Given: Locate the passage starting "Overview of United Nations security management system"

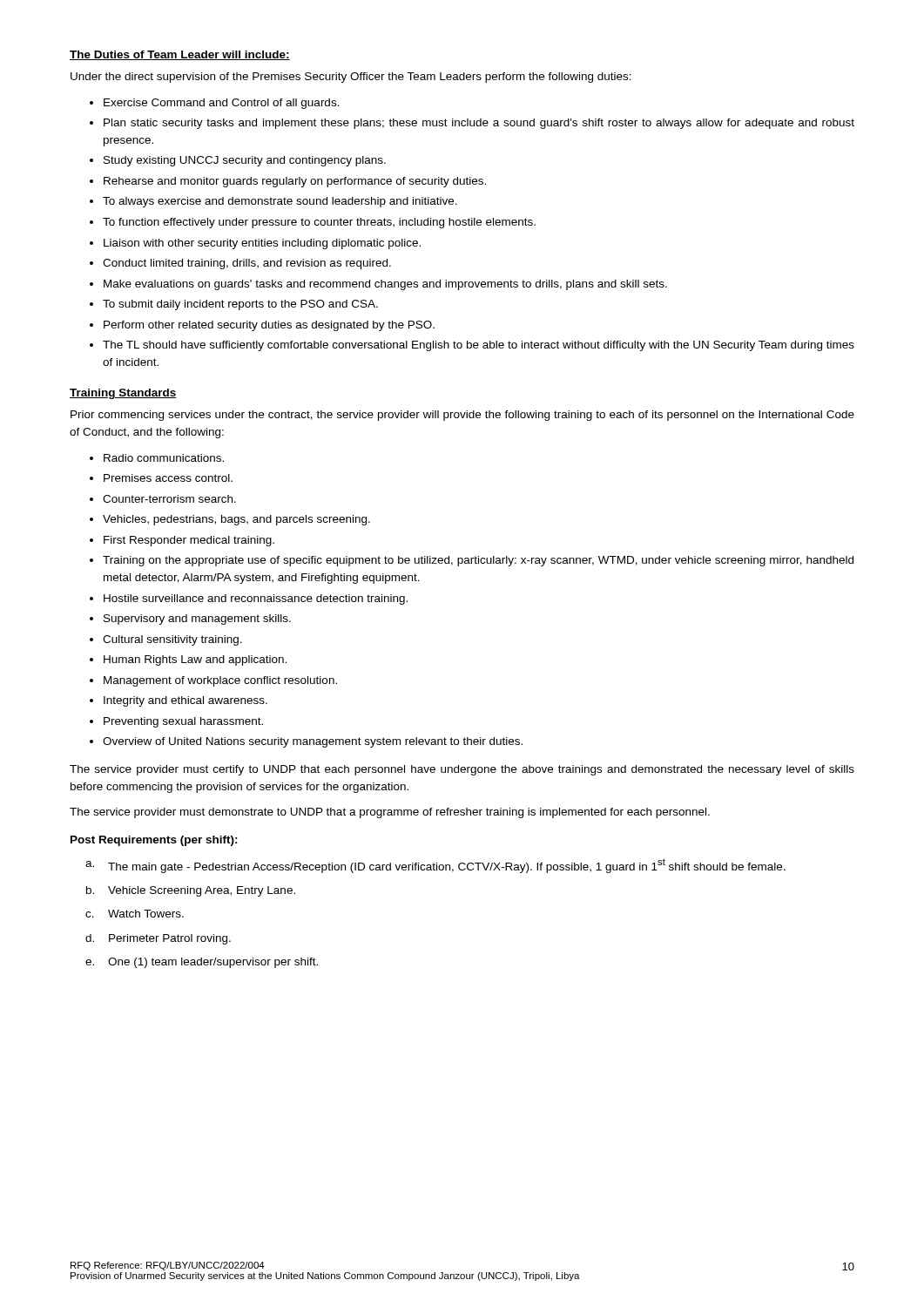Looking at the screenshot, I should point(313,741).
